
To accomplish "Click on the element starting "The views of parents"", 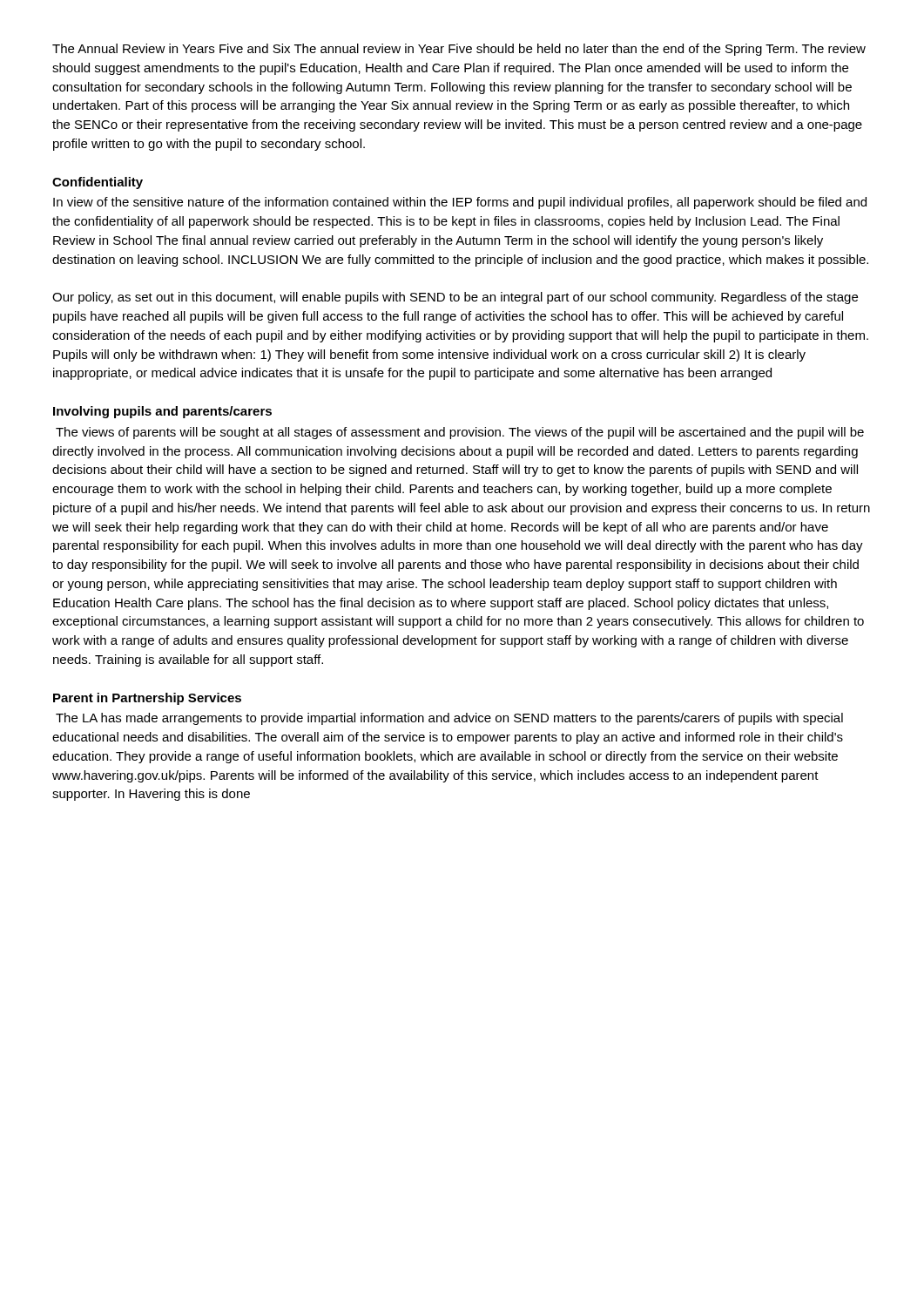I will point(461,545).
